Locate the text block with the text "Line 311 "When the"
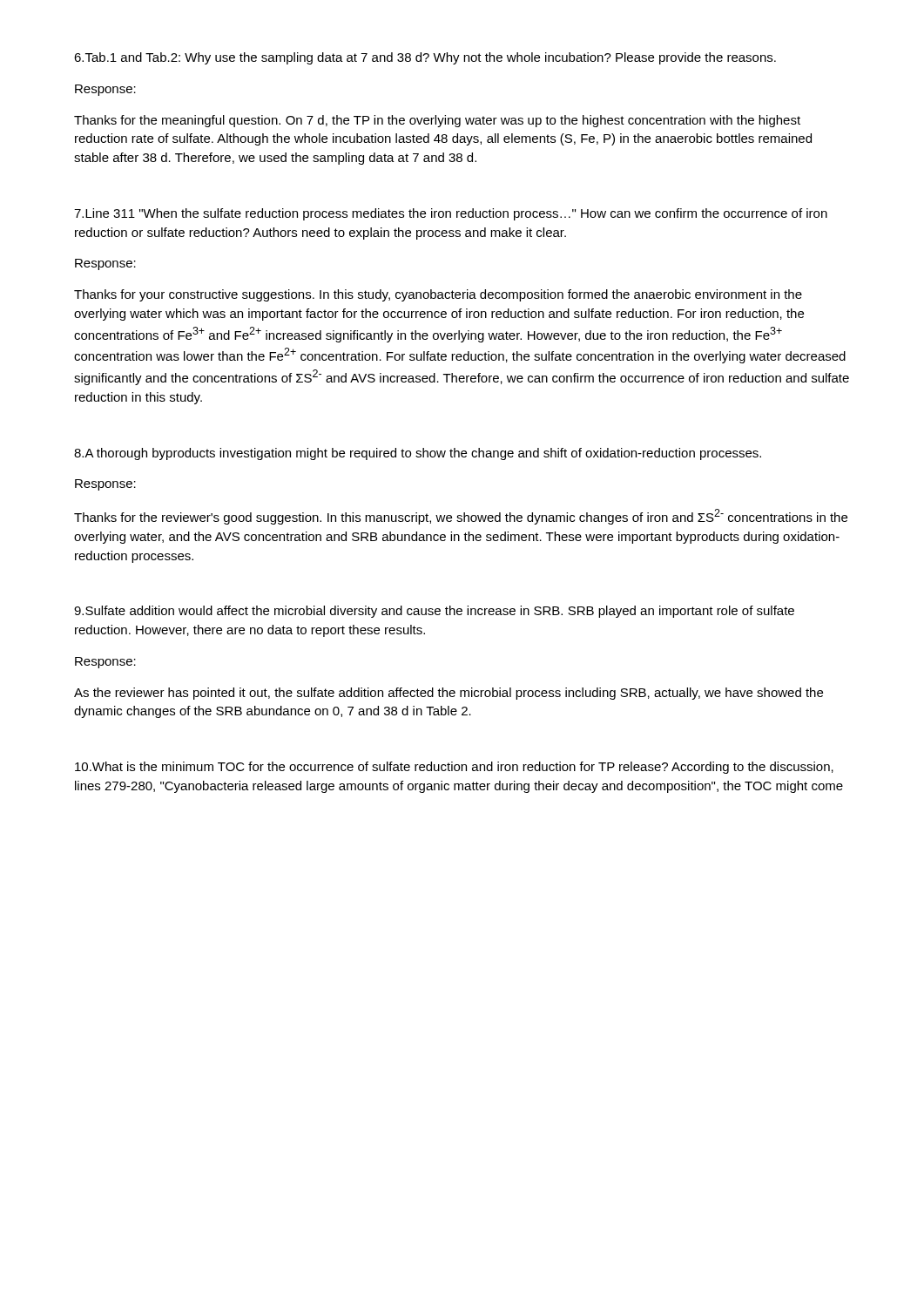Viewport: 924px width, 1307px height. (x=462, y=223)
